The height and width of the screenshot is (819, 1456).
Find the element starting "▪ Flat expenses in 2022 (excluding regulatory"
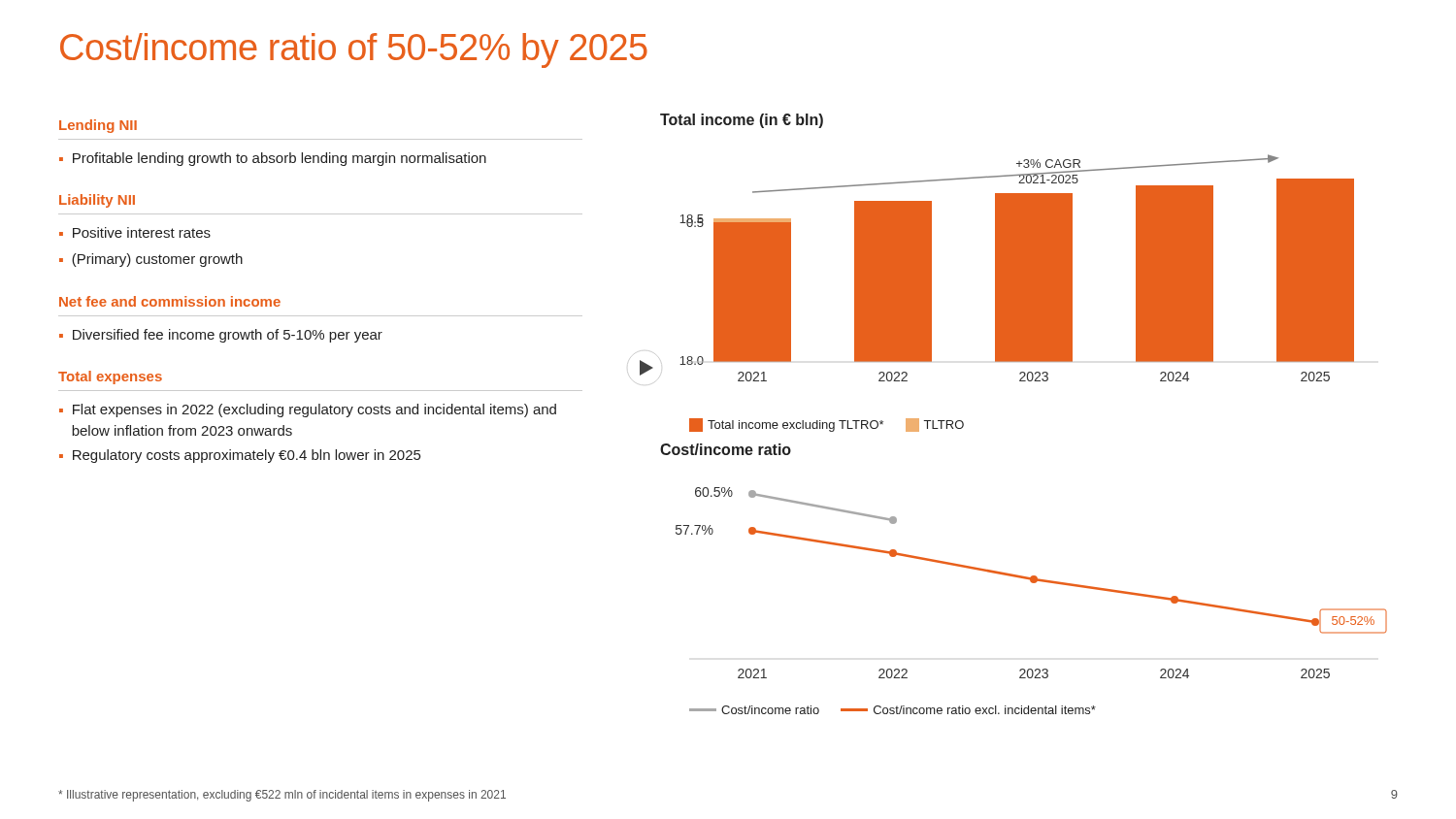(x=320, y=420)
